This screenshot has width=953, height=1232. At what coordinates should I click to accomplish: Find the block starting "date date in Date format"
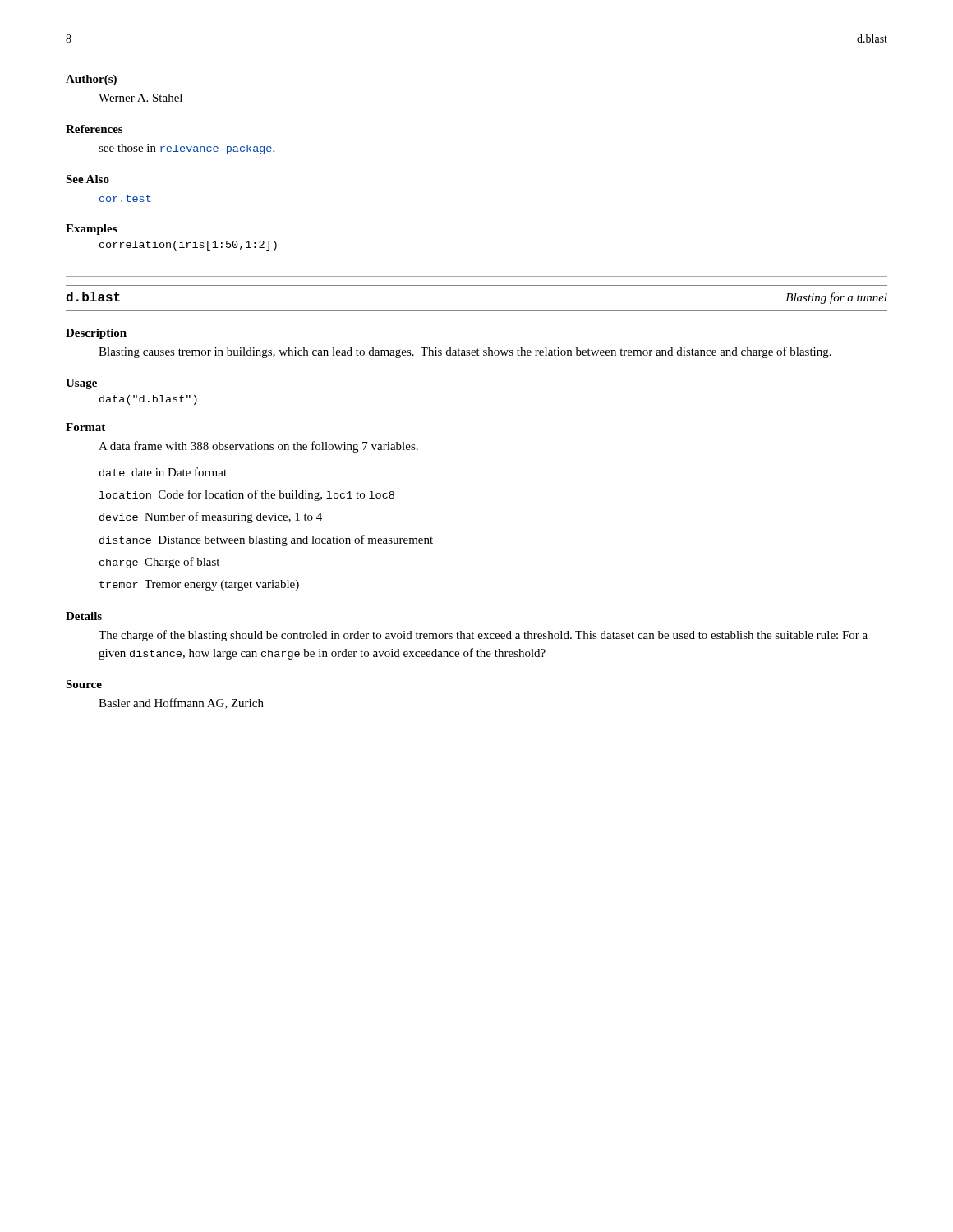(x=163, y=472)
